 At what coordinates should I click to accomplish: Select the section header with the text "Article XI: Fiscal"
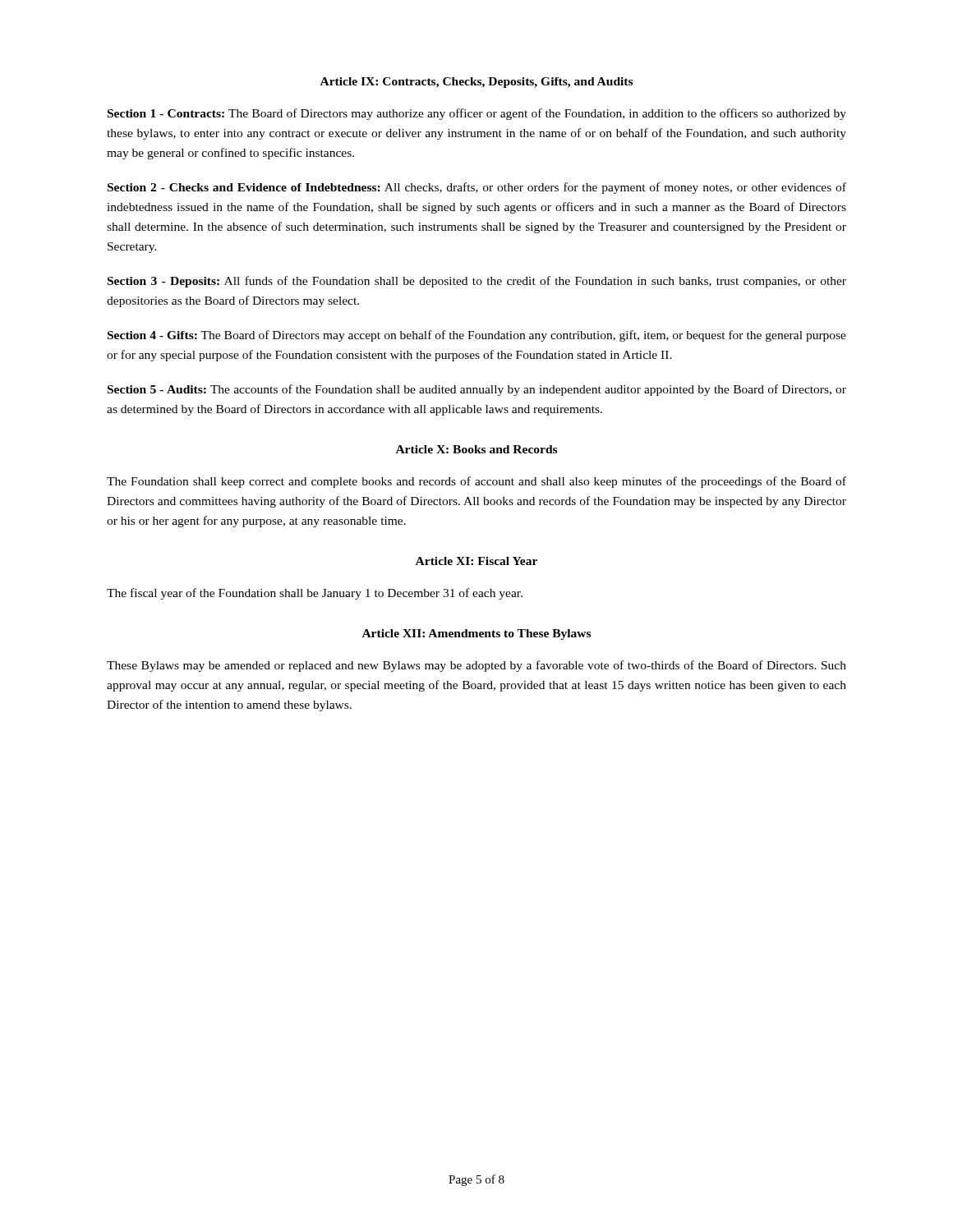[476, 561]
